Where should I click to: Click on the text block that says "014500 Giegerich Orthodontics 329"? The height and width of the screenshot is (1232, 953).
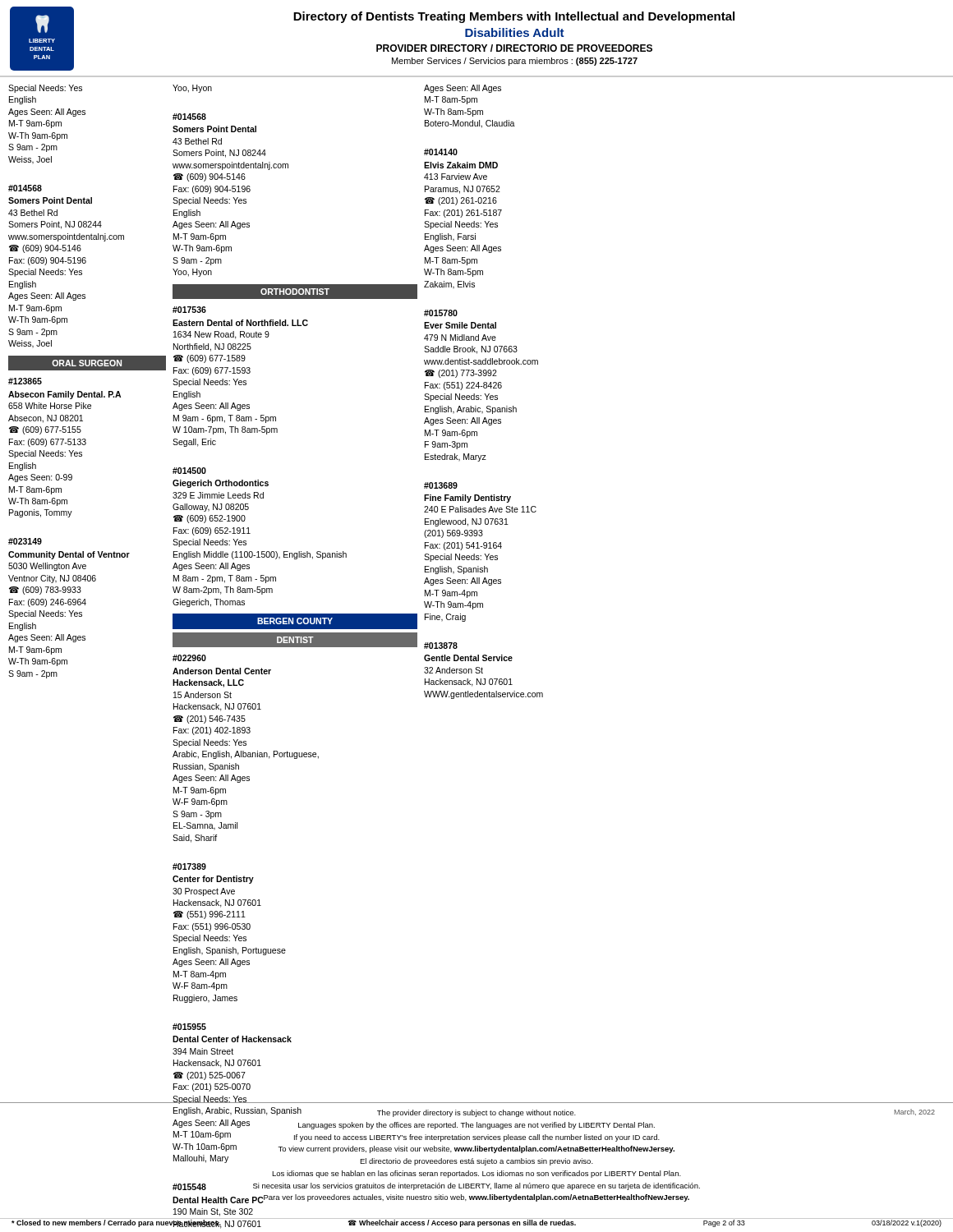(x=189, y=471)
